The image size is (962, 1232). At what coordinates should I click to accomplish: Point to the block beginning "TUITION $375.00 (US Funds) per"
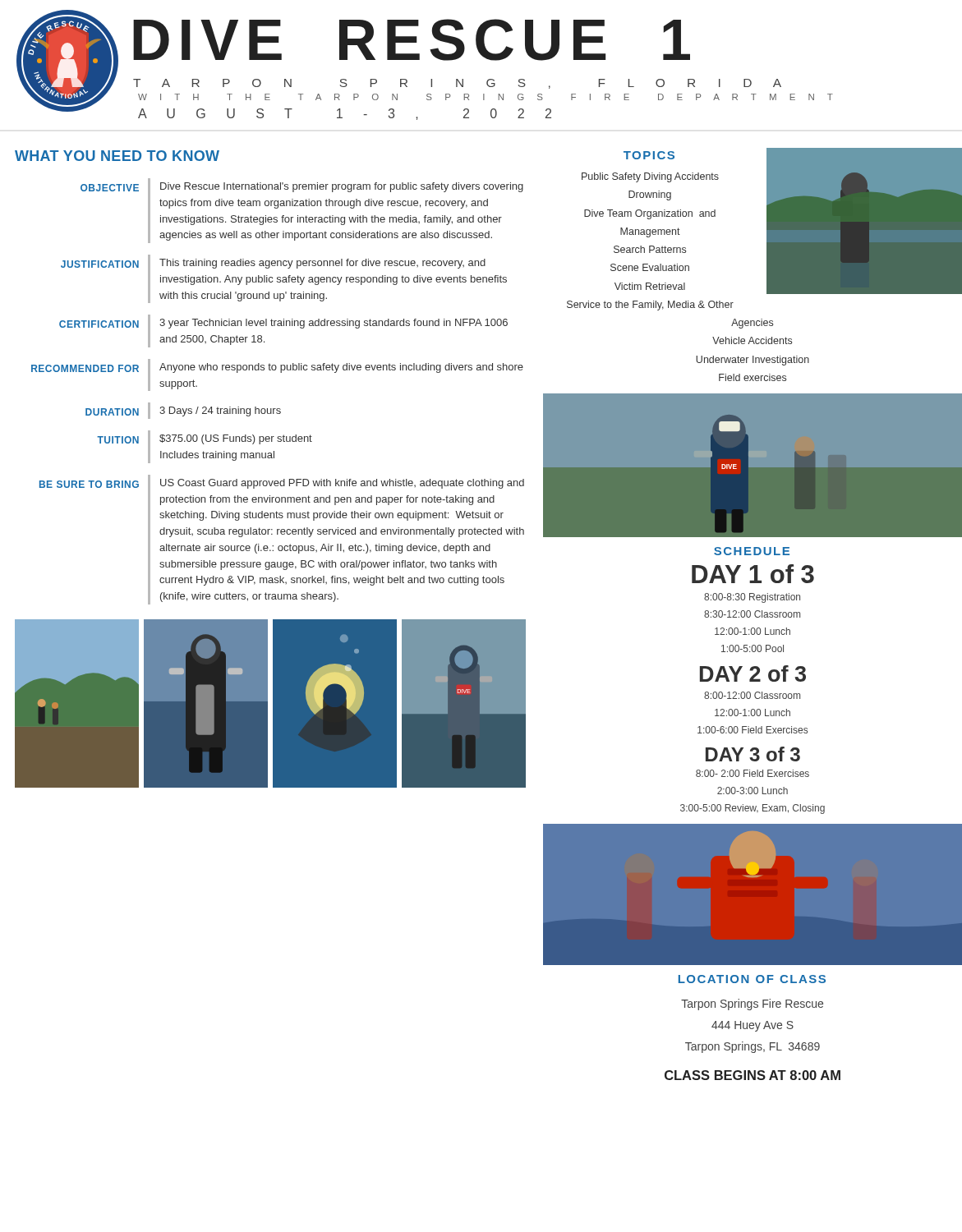coord(270,447)
